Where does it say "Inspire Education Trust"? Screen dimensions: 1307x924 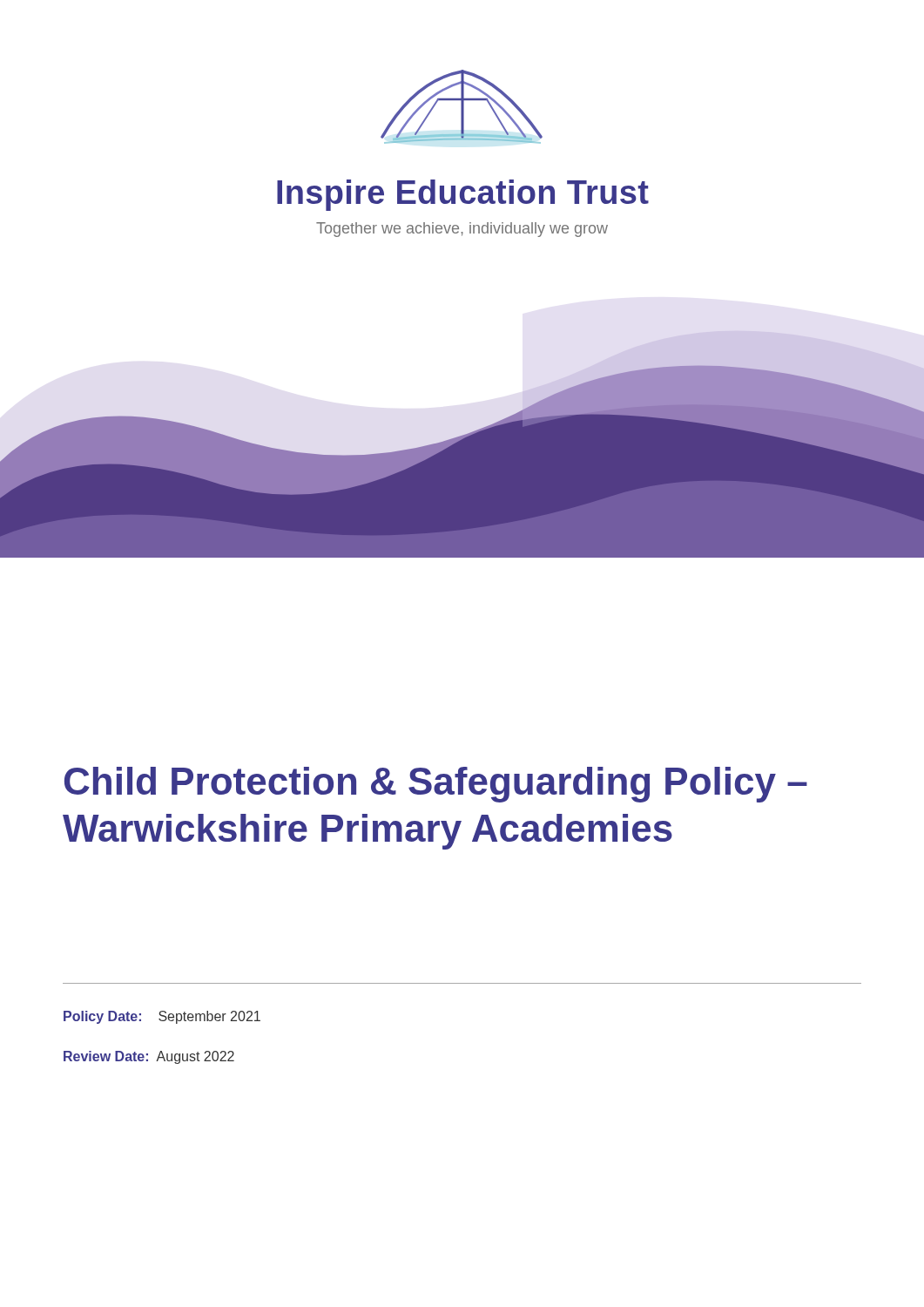point(462,193)
